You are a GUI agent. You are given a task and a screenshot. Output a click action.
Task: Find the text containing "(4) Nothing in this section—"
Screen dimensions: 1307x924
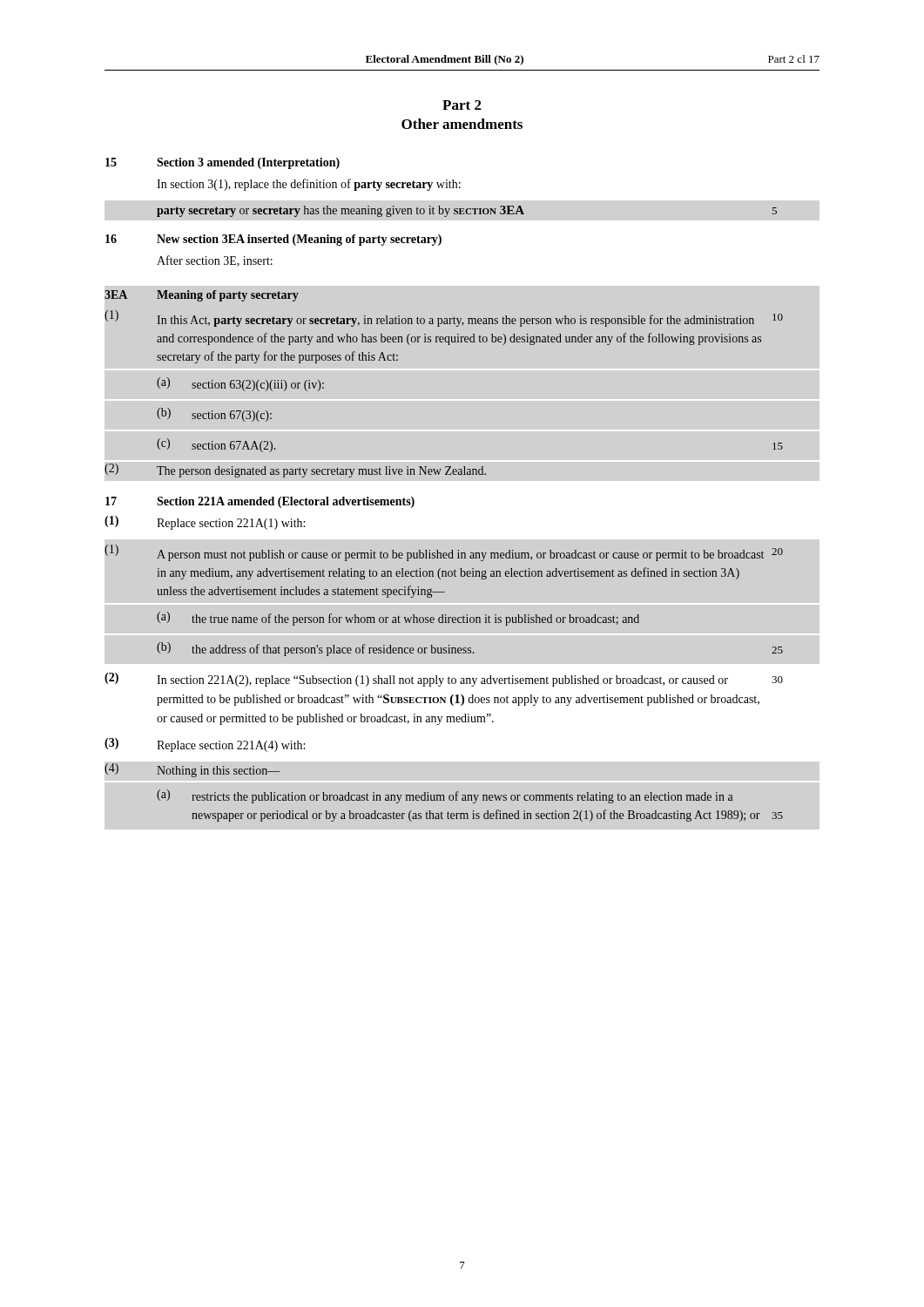pos(192,770)
